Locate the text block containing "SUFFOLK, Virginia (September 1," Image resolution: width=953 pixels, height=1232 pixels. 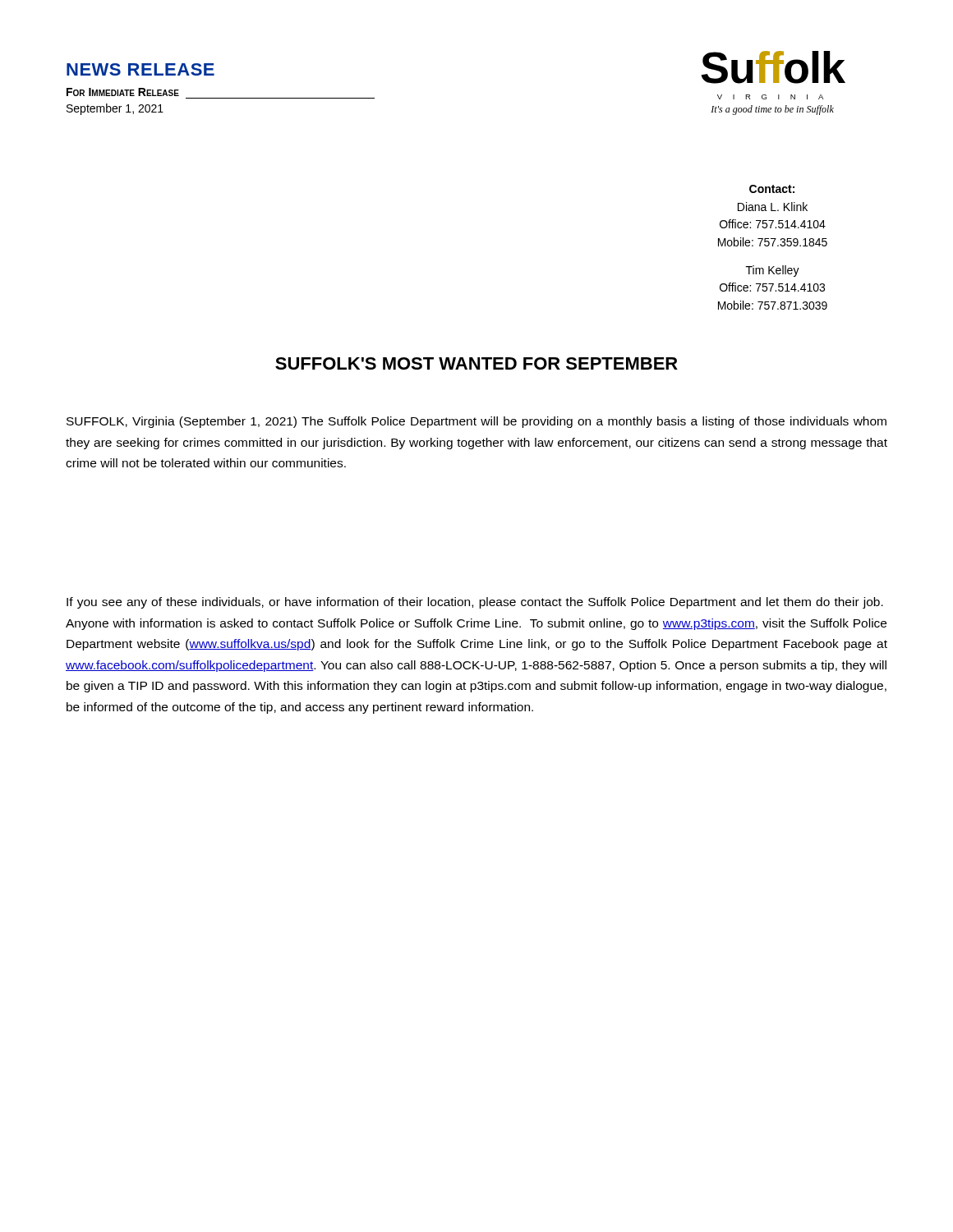(476, 442)
